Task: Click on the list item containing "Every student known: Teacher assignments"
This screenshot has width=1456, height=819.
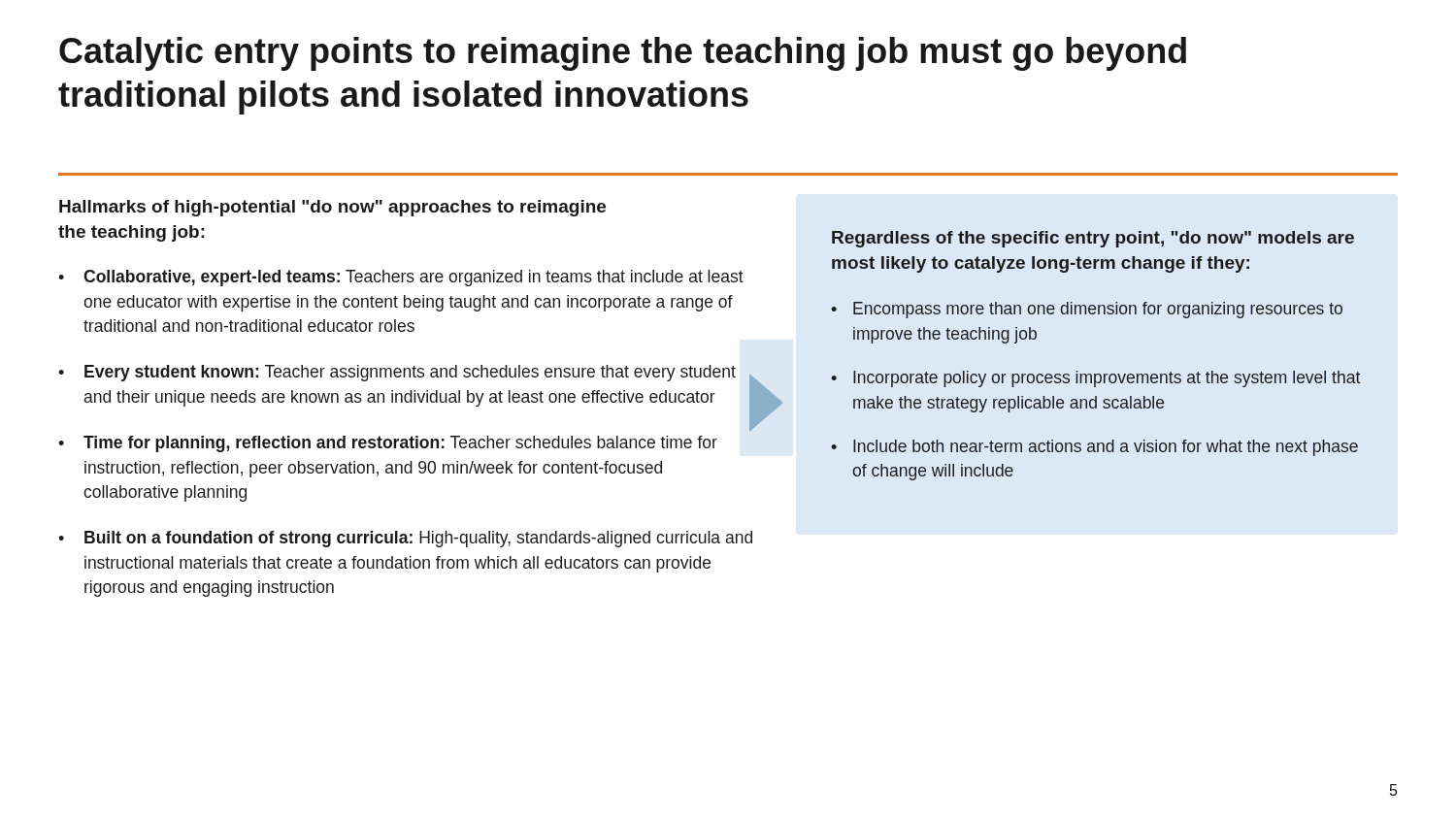Action: [x=410, y=384]
